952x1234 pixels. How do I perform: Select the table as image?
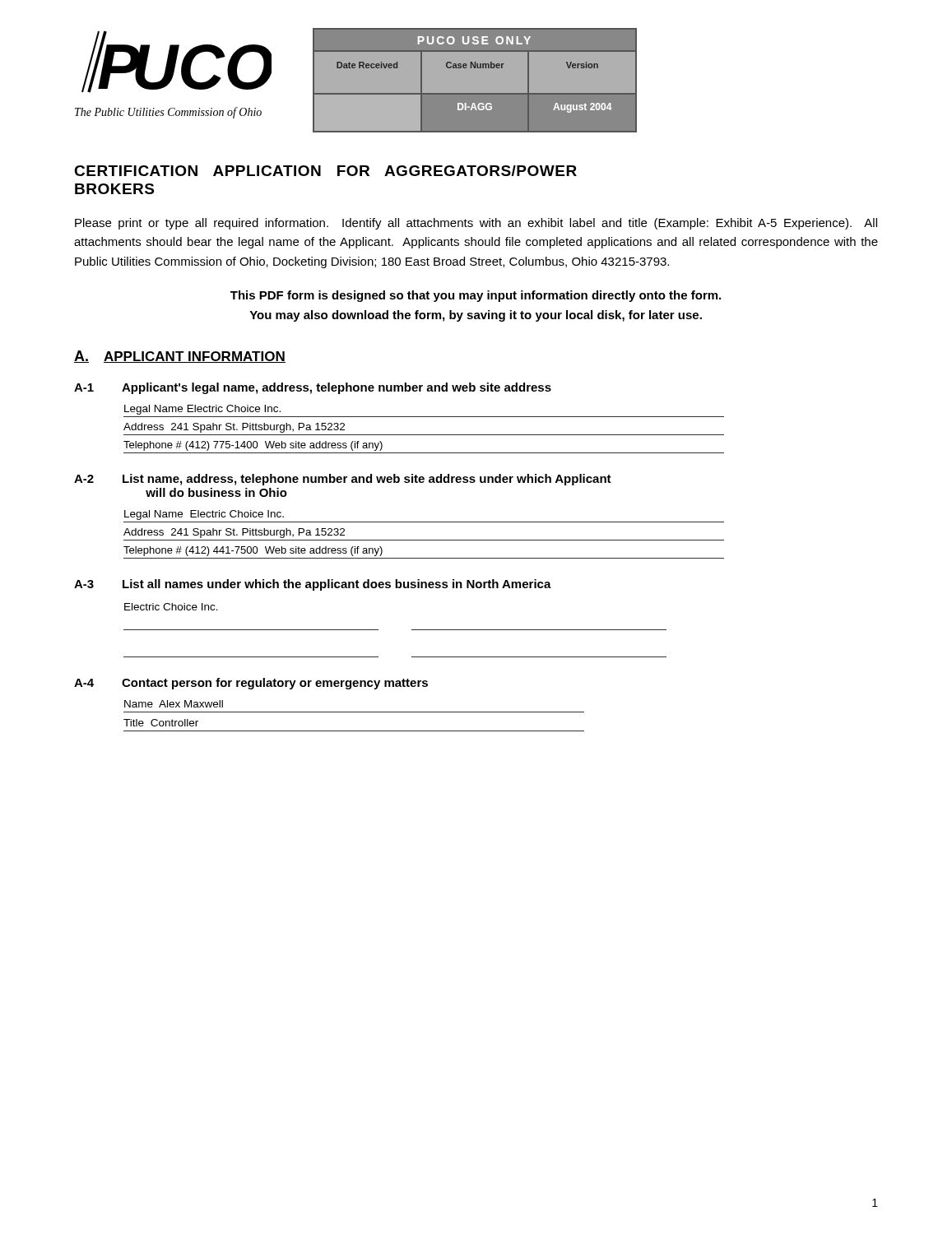pos(475,80)
